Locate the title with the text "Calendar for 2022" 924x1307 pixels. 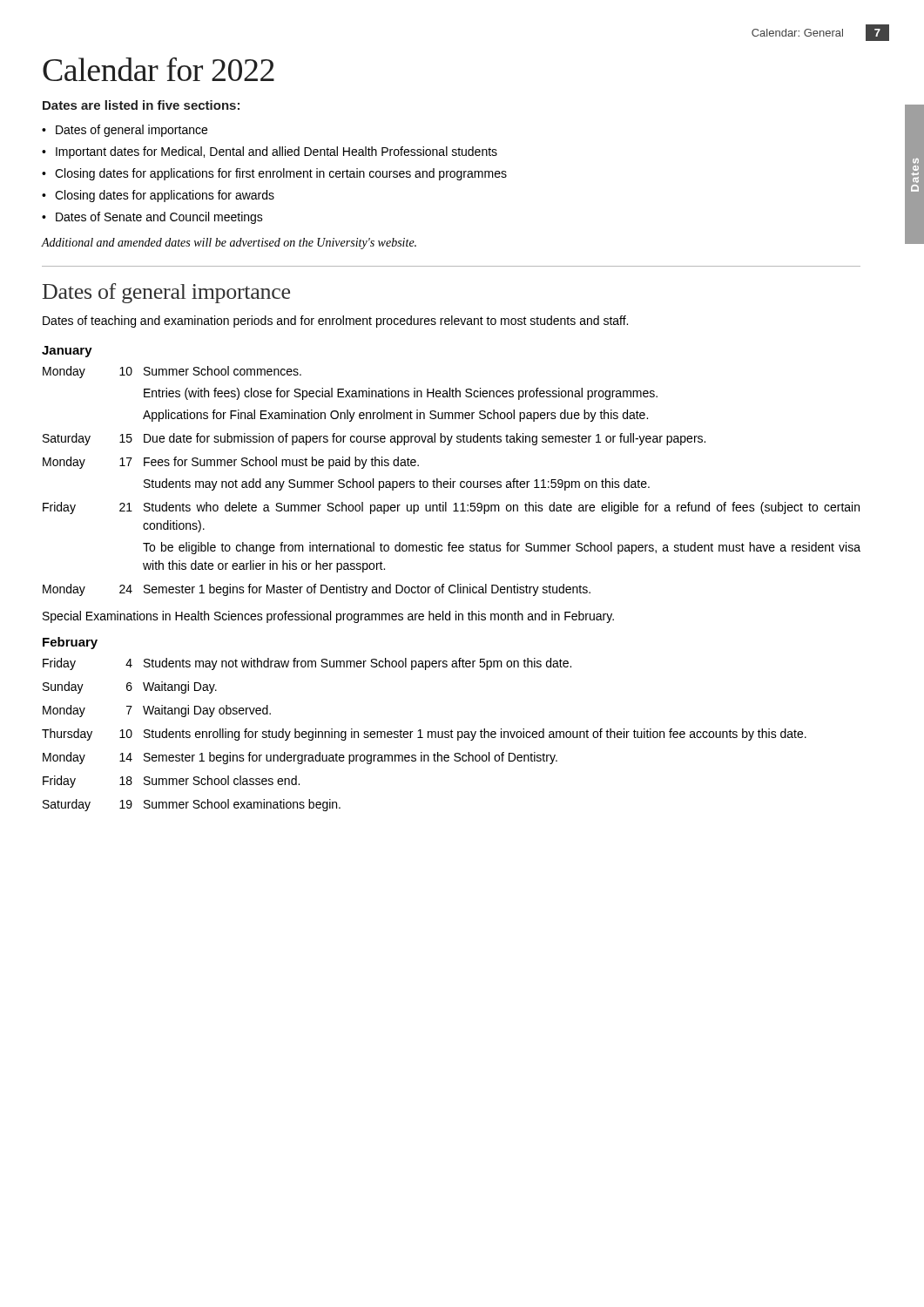[158, 71]
